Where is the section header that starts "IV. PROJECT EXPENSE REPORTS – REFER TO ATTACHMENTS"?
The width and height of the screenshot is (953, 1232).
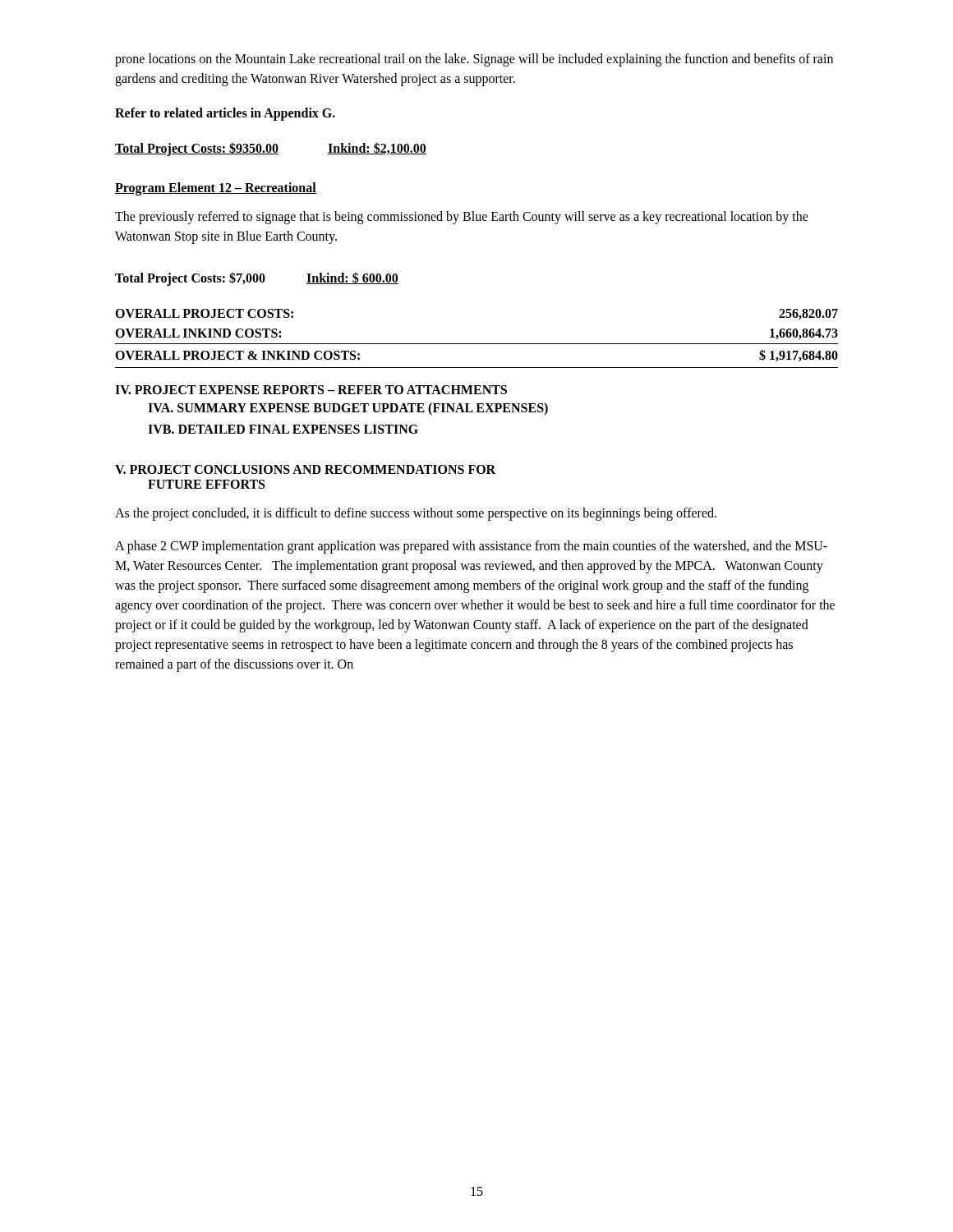pos(476,411)
